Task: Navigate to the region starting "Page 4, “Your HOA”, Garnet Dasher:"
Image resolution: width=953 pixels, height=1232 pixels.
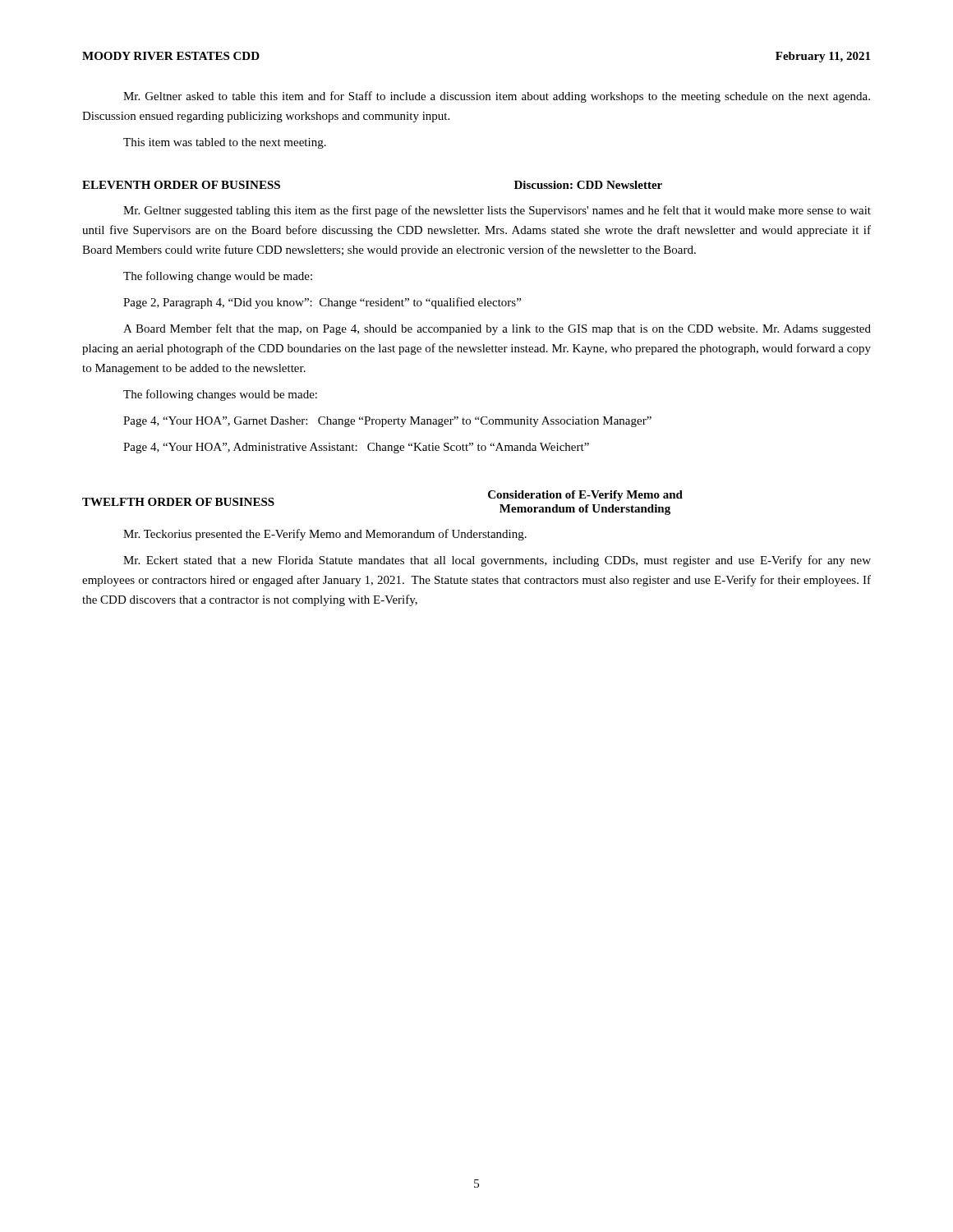Action: pos(387,421)
